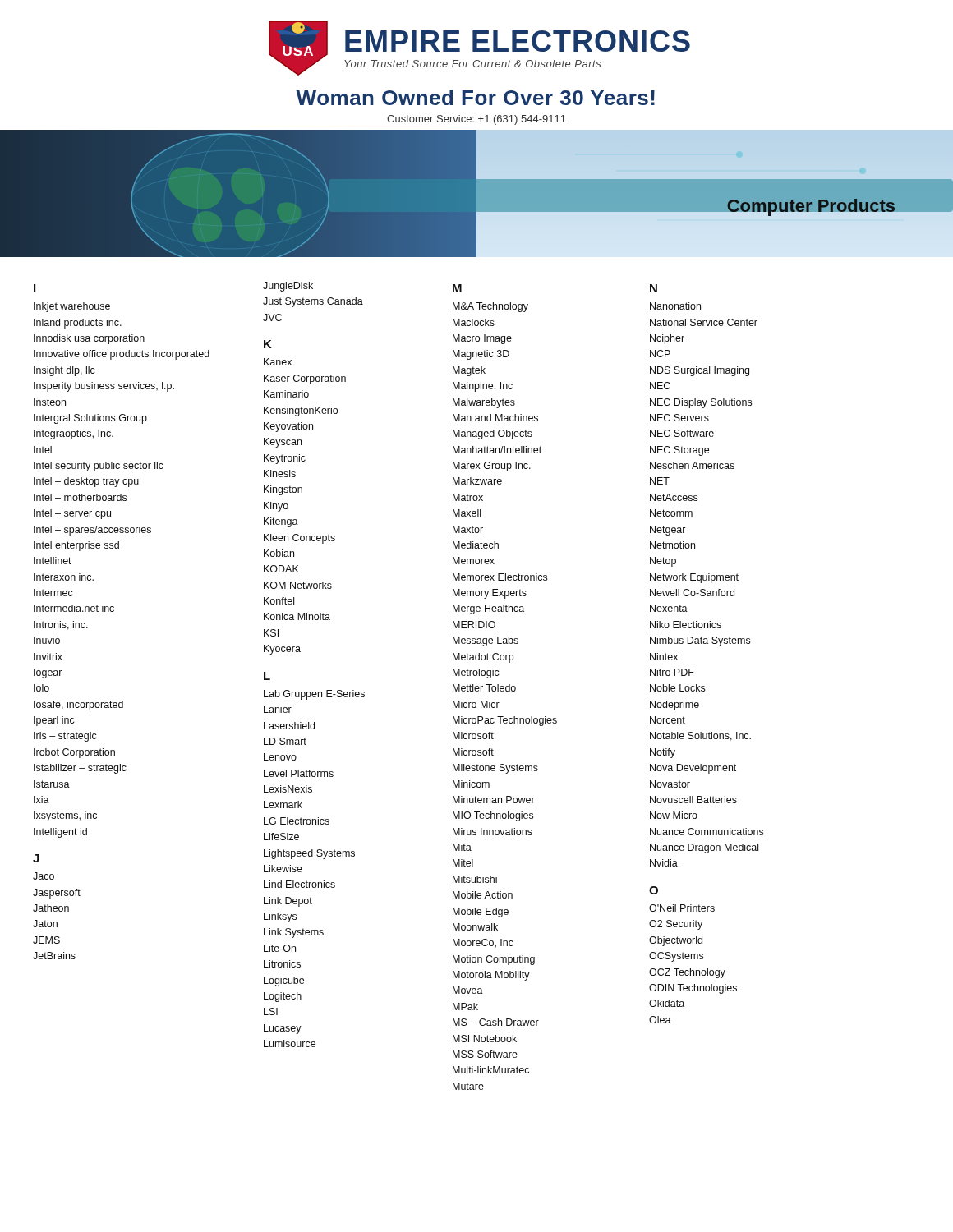Screen dimensions: 1232x953
Task: Point to the text starting "M M&A Technology Maclocks Macro Image"
Action: point(457,288)
